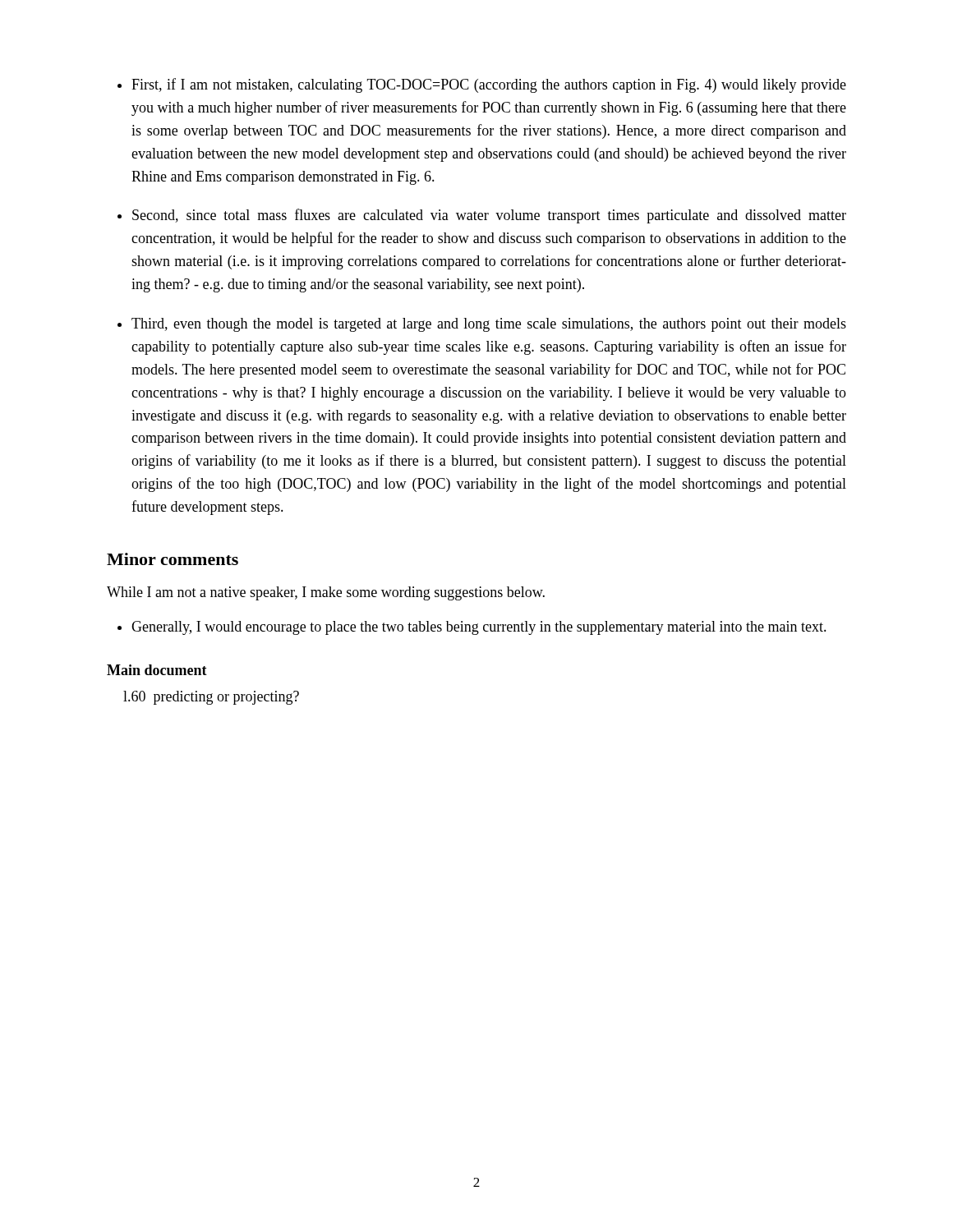This screenshot has height=1232, width=953.
Task: Select the list item with the text "l.60 predicting or projecting?"
Action: click(211, 696)
